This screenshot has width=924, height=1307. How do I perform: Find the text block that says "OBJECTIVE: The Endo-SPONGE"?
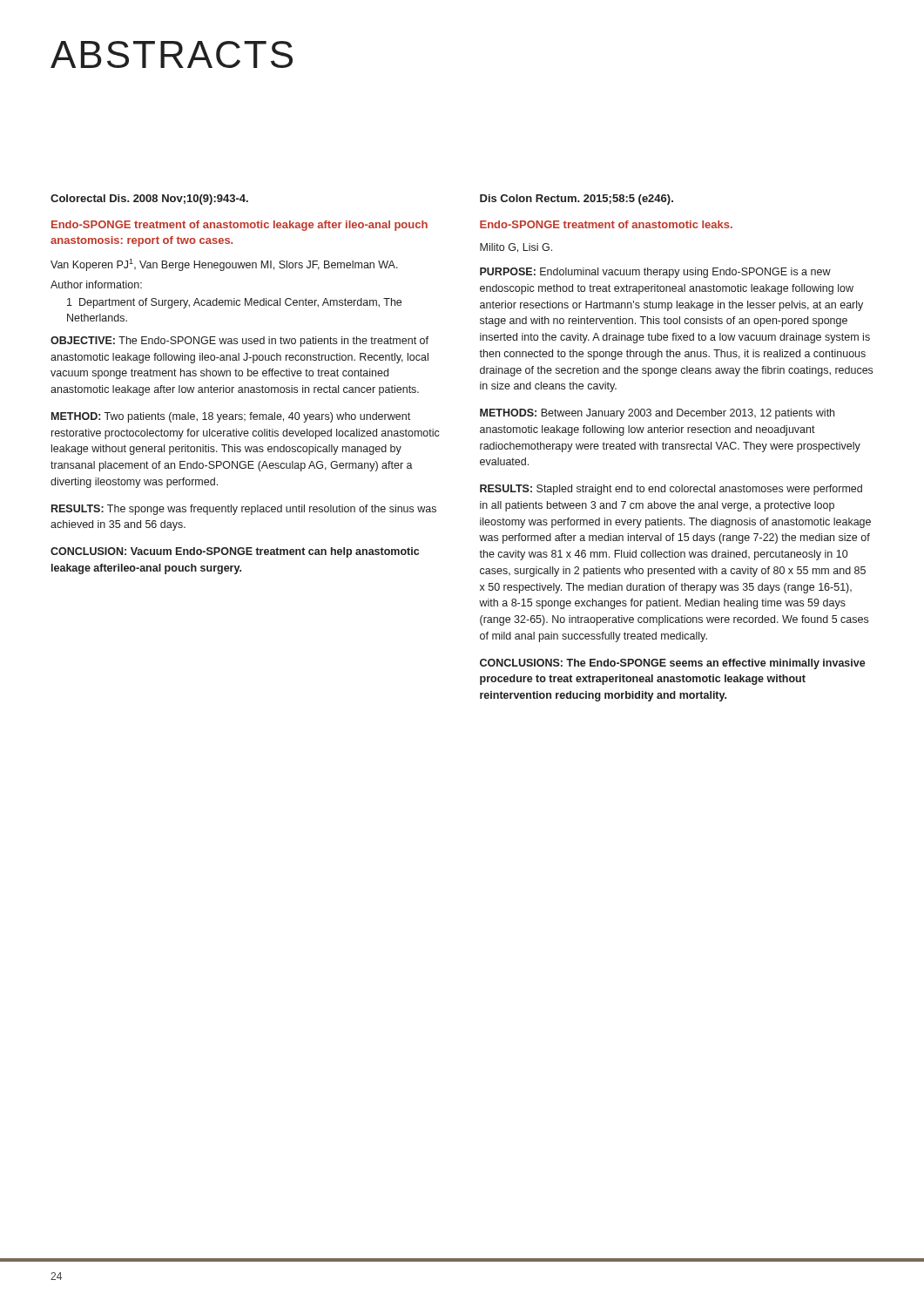(x=240, y=365)
